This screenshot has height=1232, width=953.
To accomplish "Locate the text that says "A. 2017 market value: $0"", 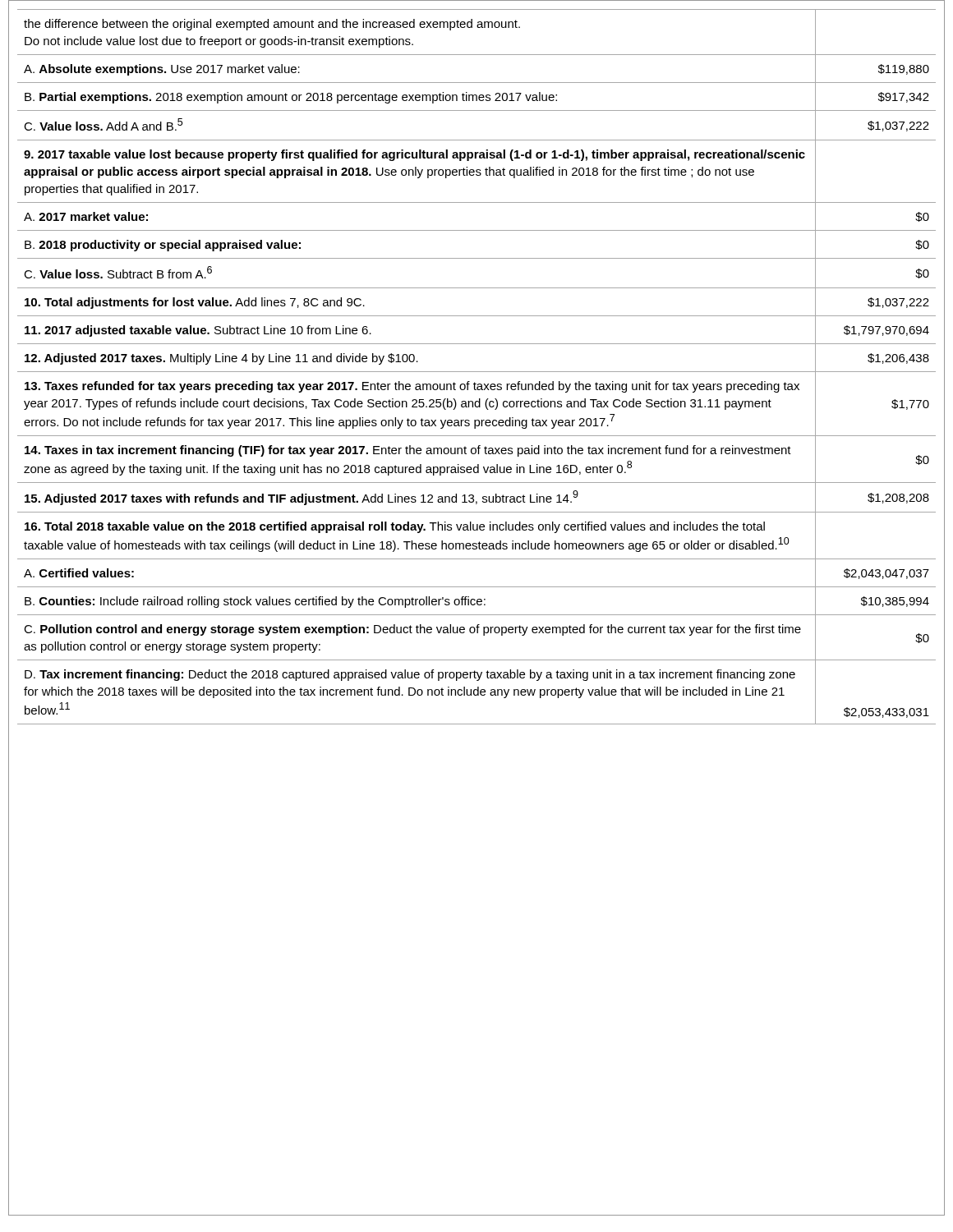I will coord(476,216).
